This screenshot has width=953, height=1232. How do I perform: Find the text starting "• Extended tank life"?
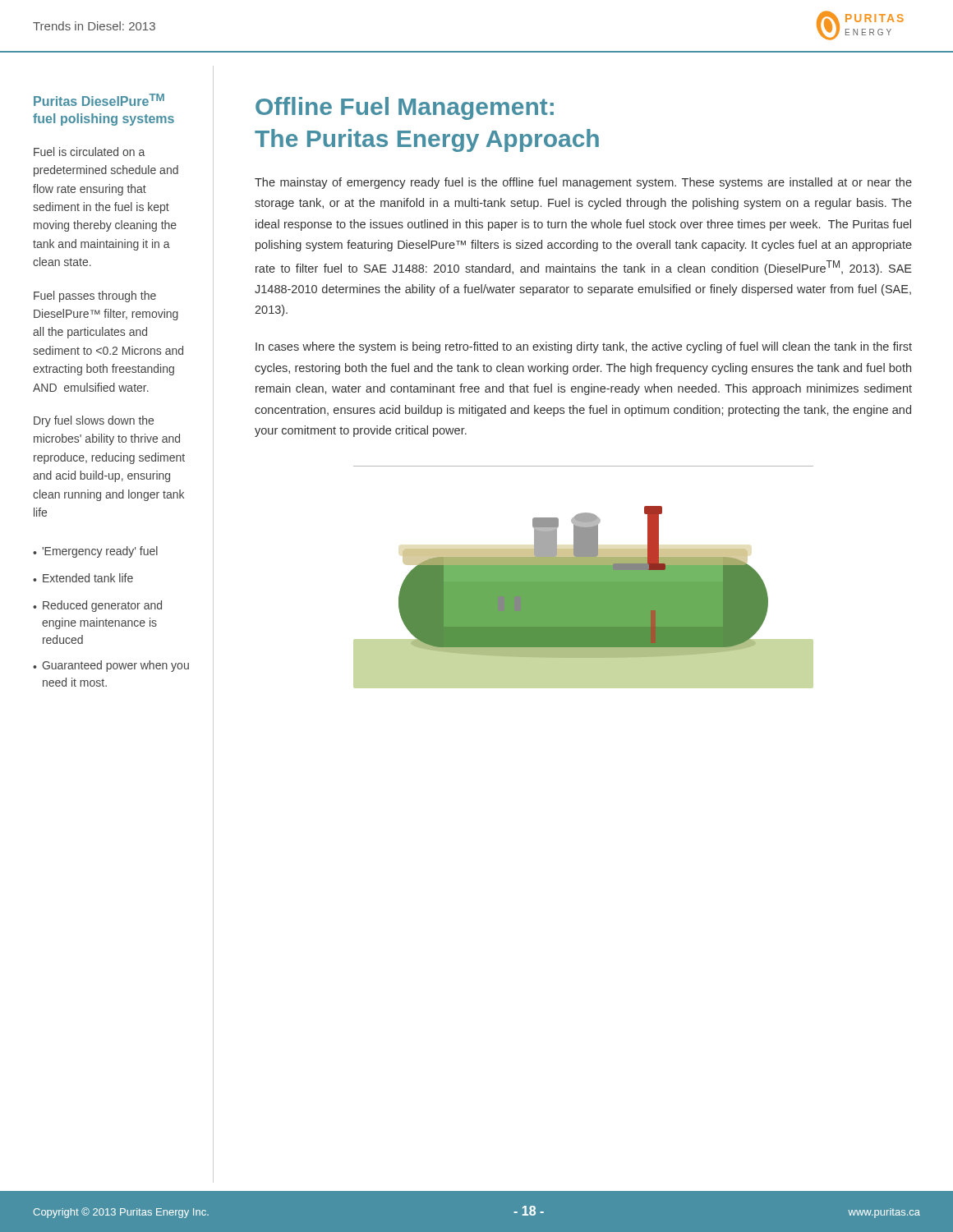pyautogui.click(x=83, y=580)
